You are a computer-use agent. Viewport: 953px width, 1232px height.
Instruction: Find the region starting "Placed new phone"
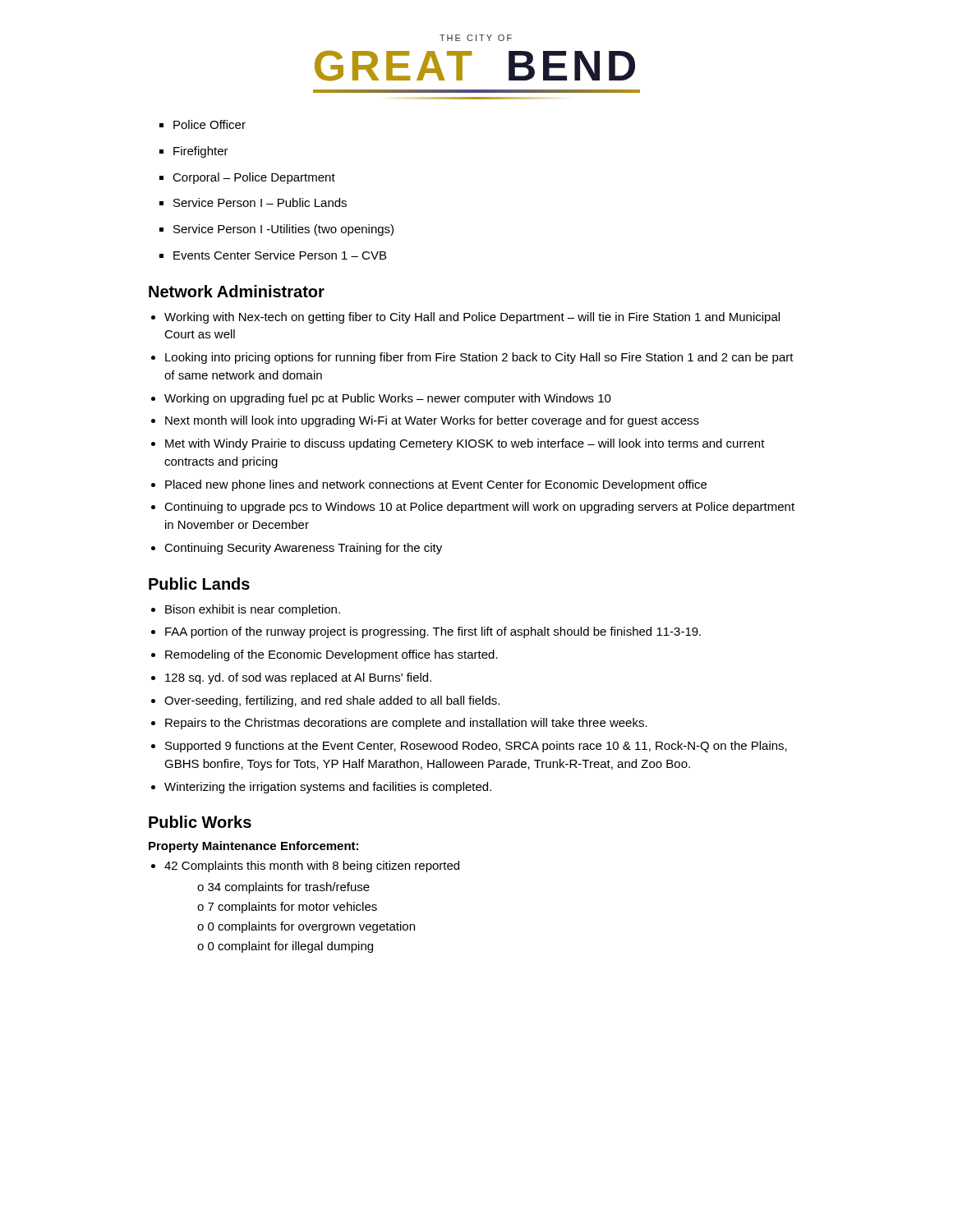[x=485, y=484]
